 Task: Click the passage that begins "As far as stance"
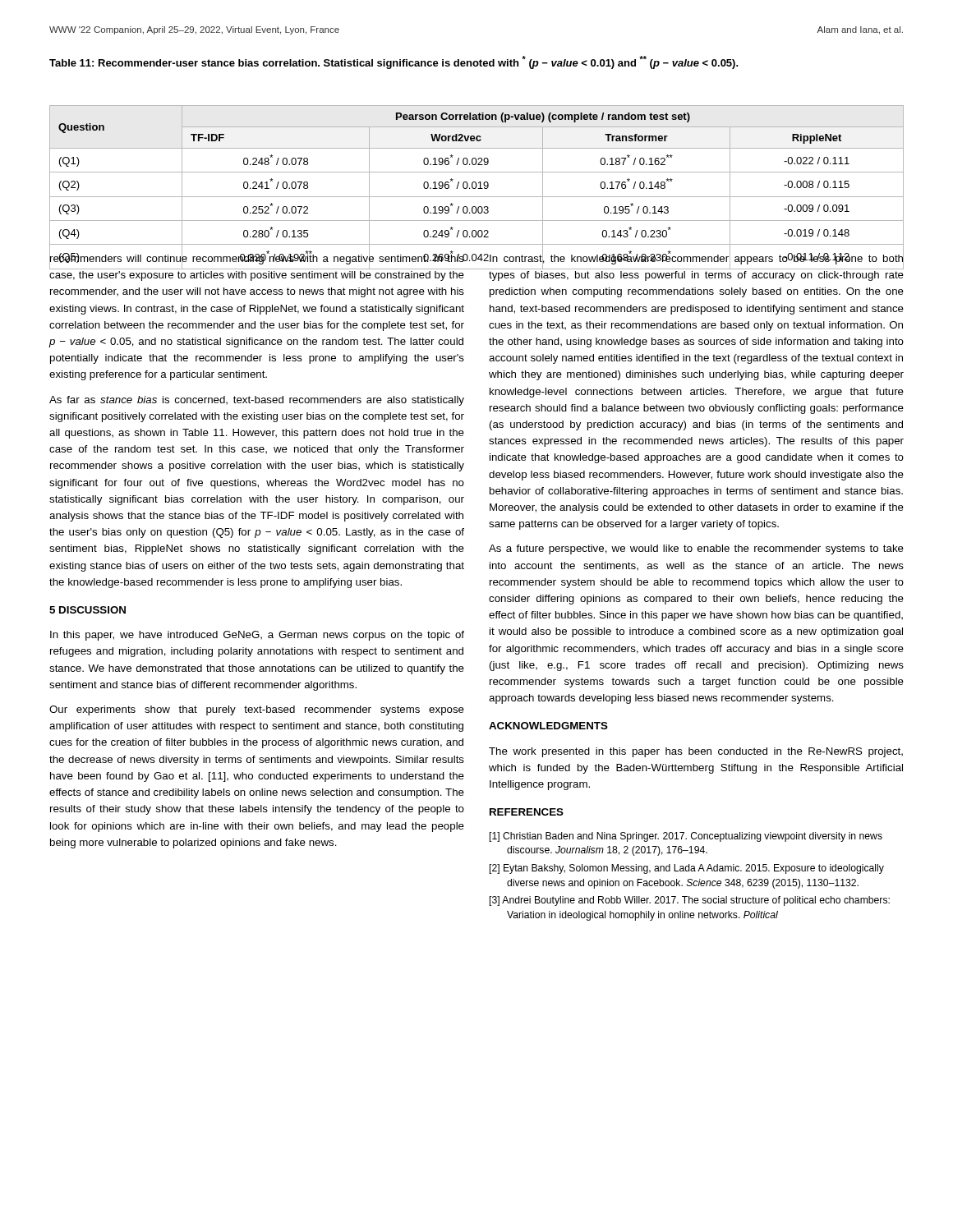point(257,491)
